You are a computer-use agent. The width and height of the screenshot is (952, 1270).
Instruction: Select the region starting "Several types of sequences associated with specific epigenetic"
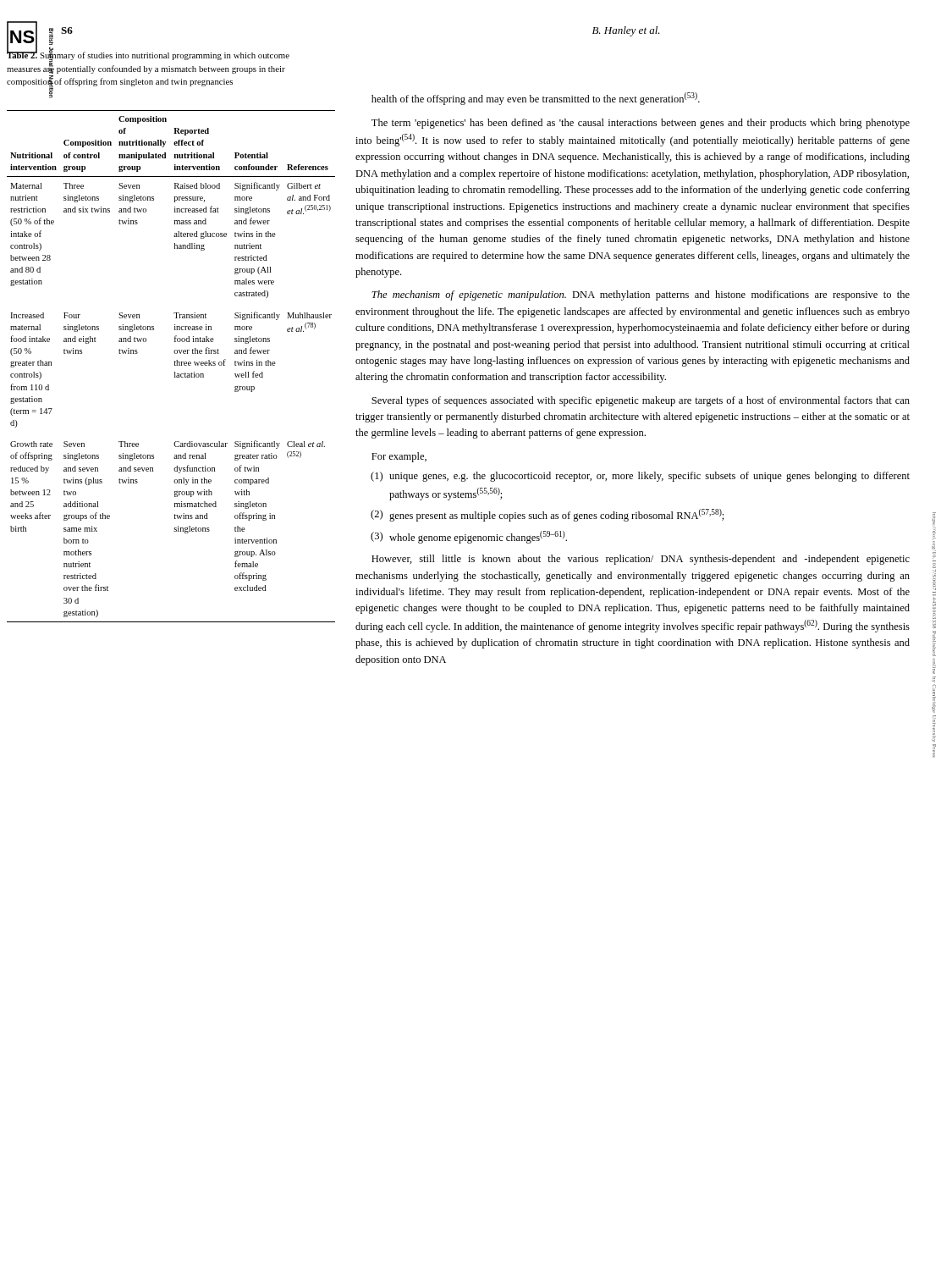coord(633,417)
